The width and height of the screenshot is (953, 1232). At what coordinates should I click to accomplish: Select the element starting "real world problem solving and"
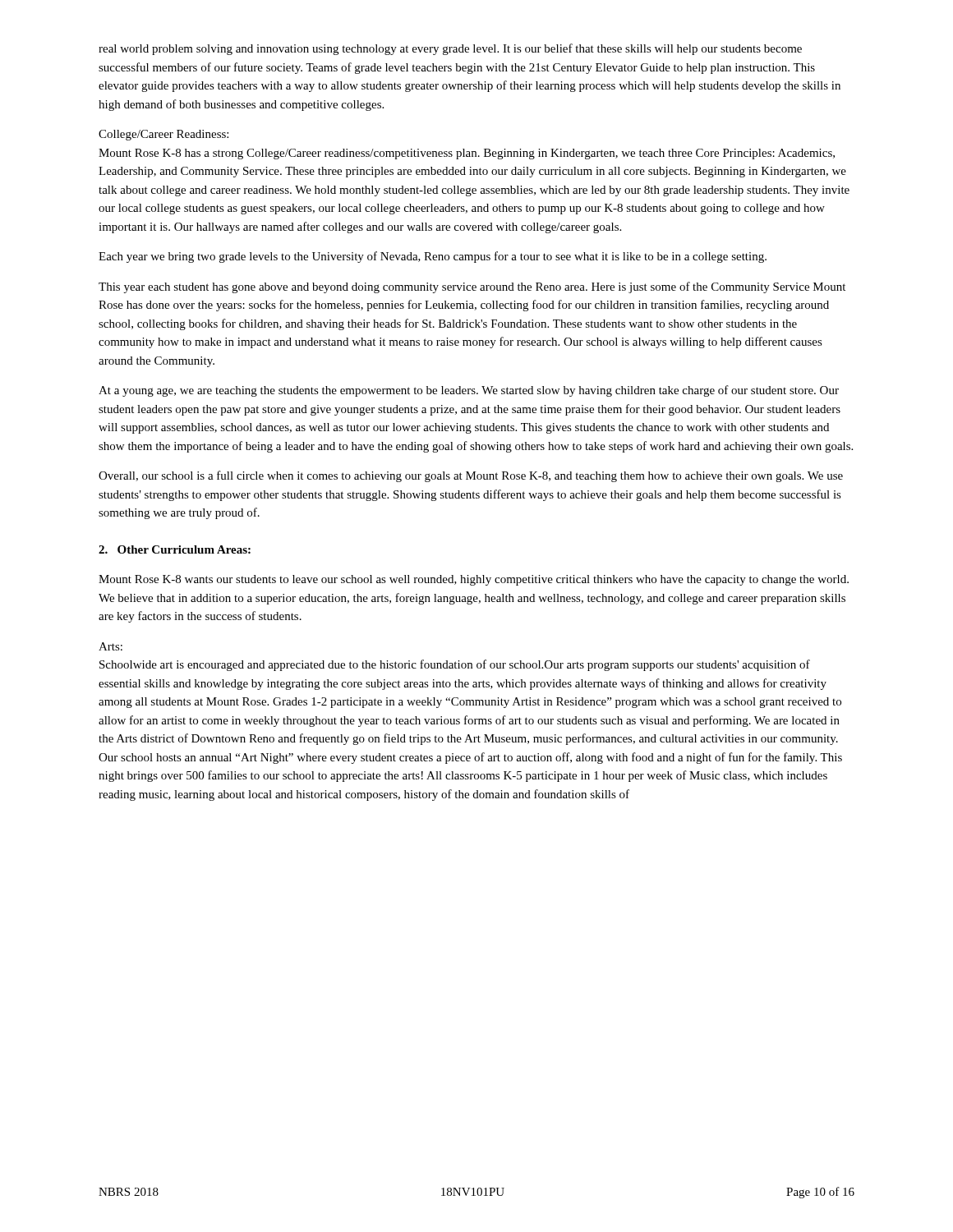(x=470, y=76)
